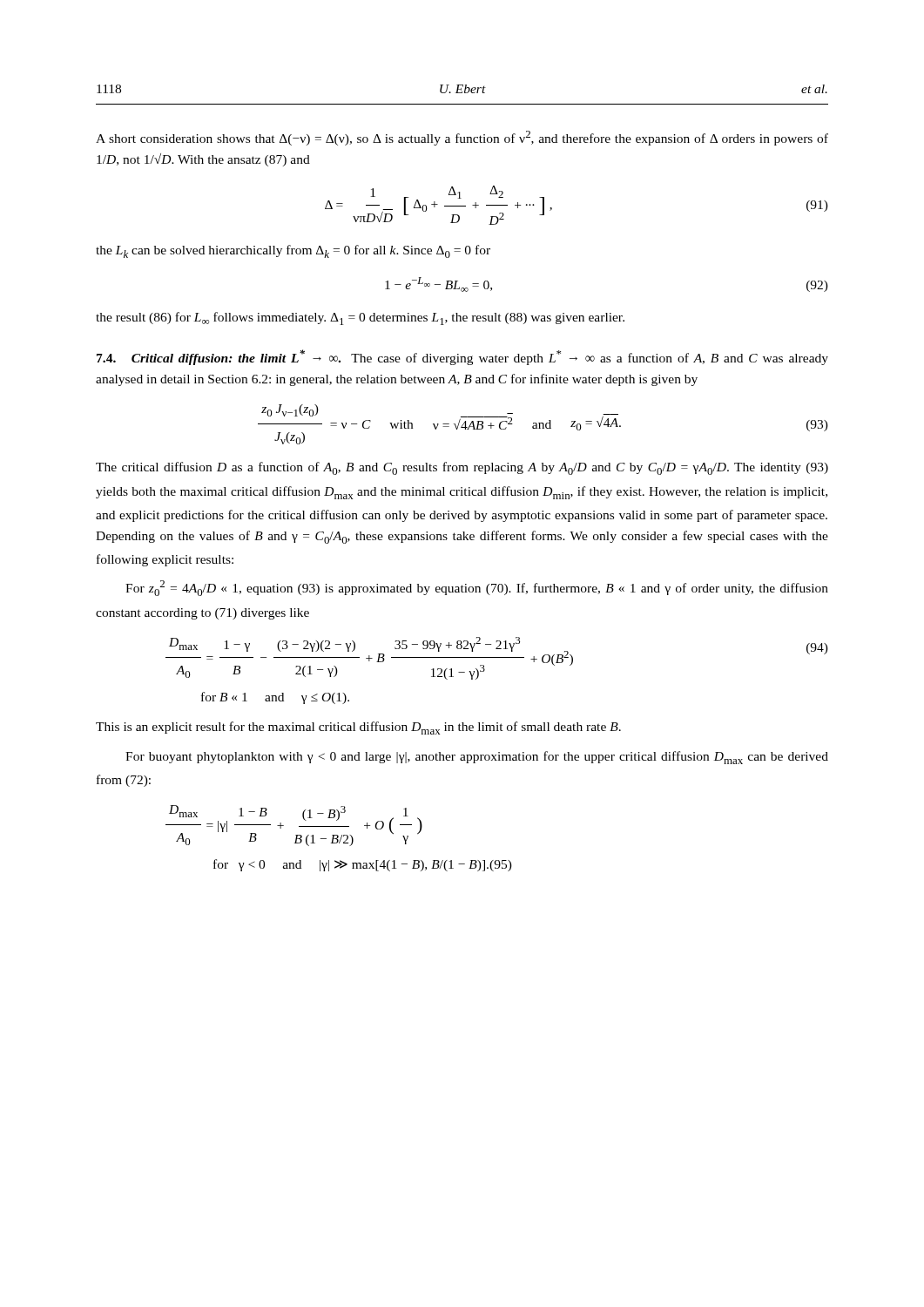Find the passage starting "the Lk can be solved"

(293, 251)
